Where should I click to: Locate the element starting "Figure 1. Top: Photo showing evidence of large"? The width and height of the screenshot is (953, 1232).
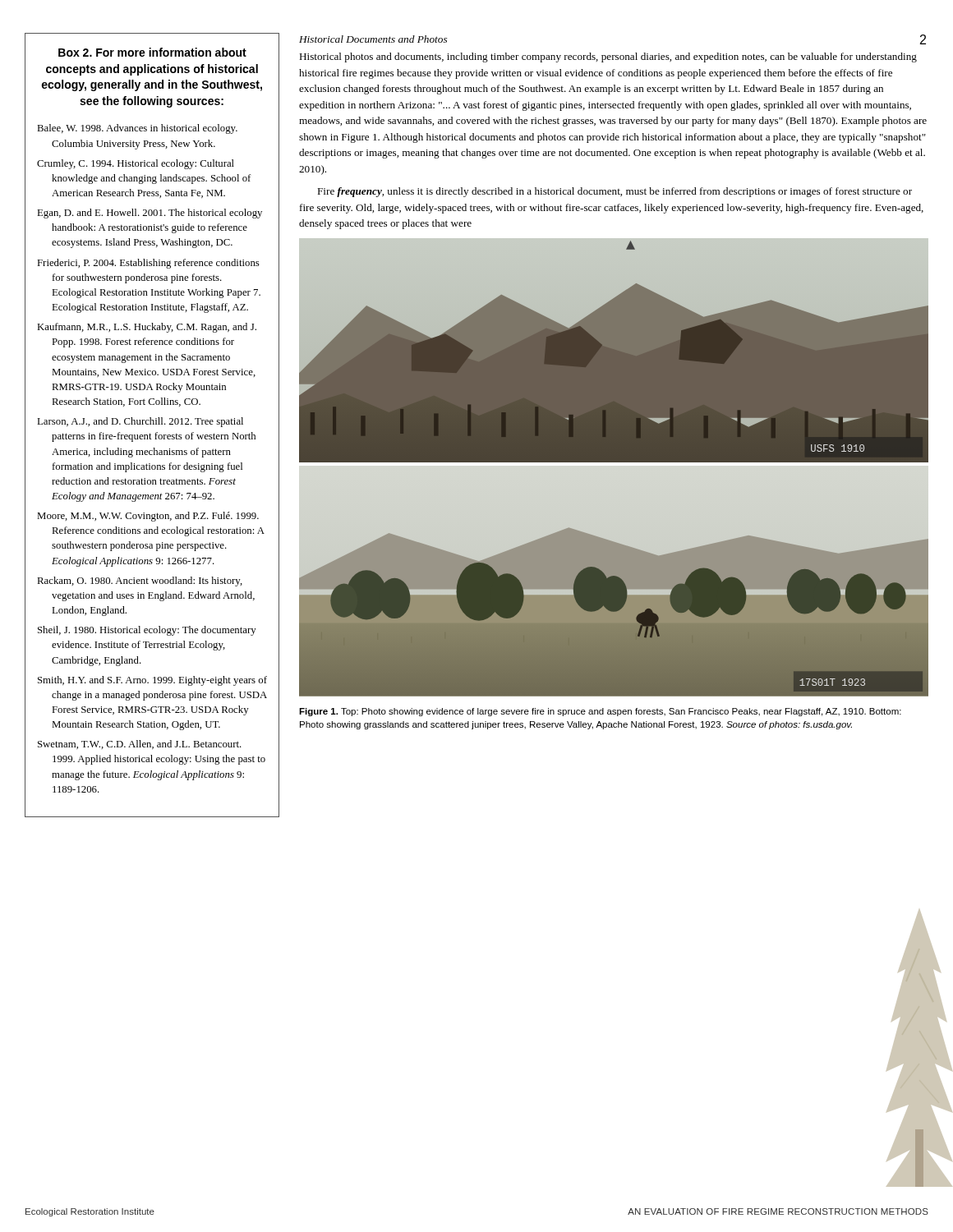tap(600, 718)
